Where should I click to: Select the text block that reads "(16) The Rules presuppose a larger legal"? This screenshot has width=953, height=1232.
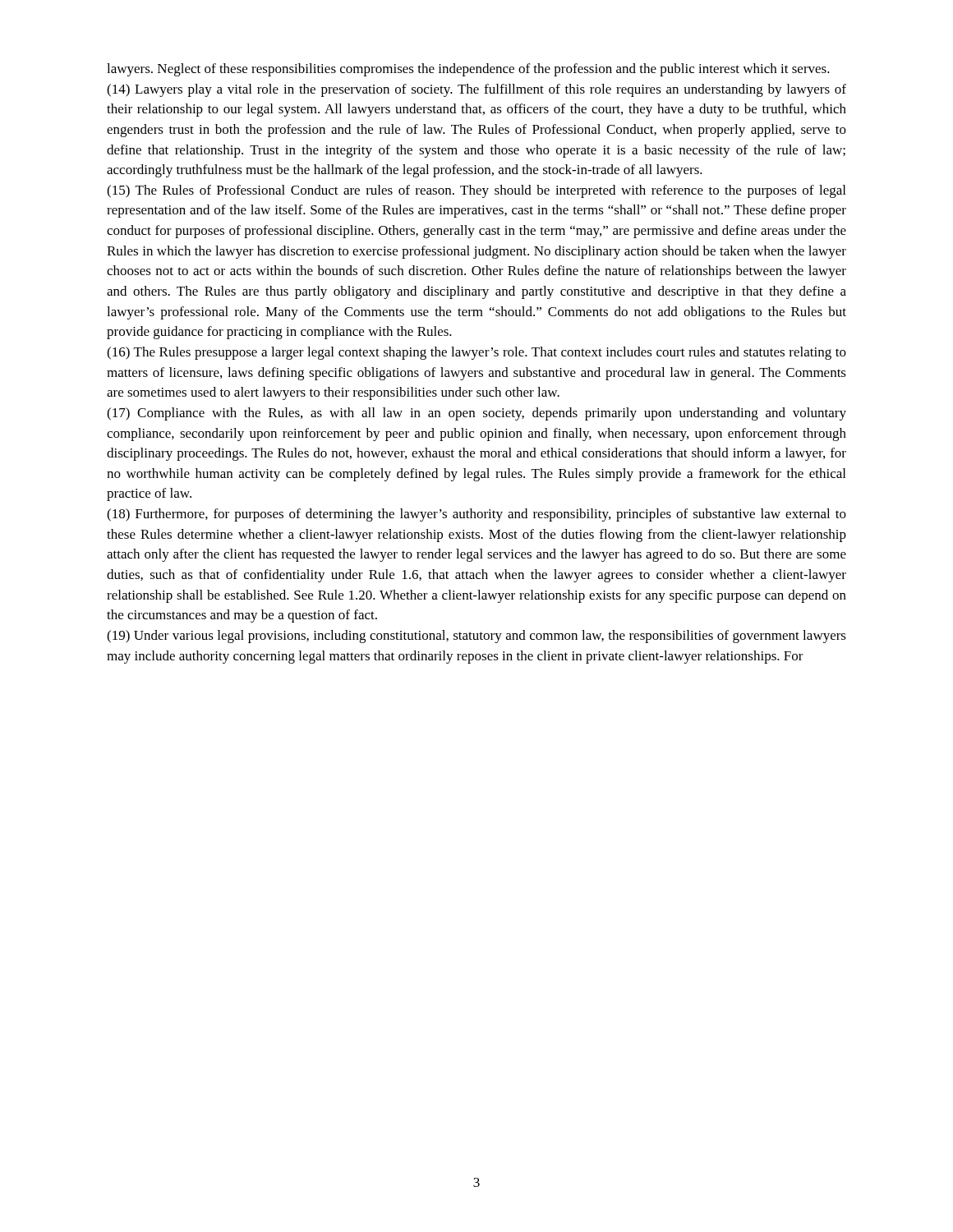[x=476, y=372]
